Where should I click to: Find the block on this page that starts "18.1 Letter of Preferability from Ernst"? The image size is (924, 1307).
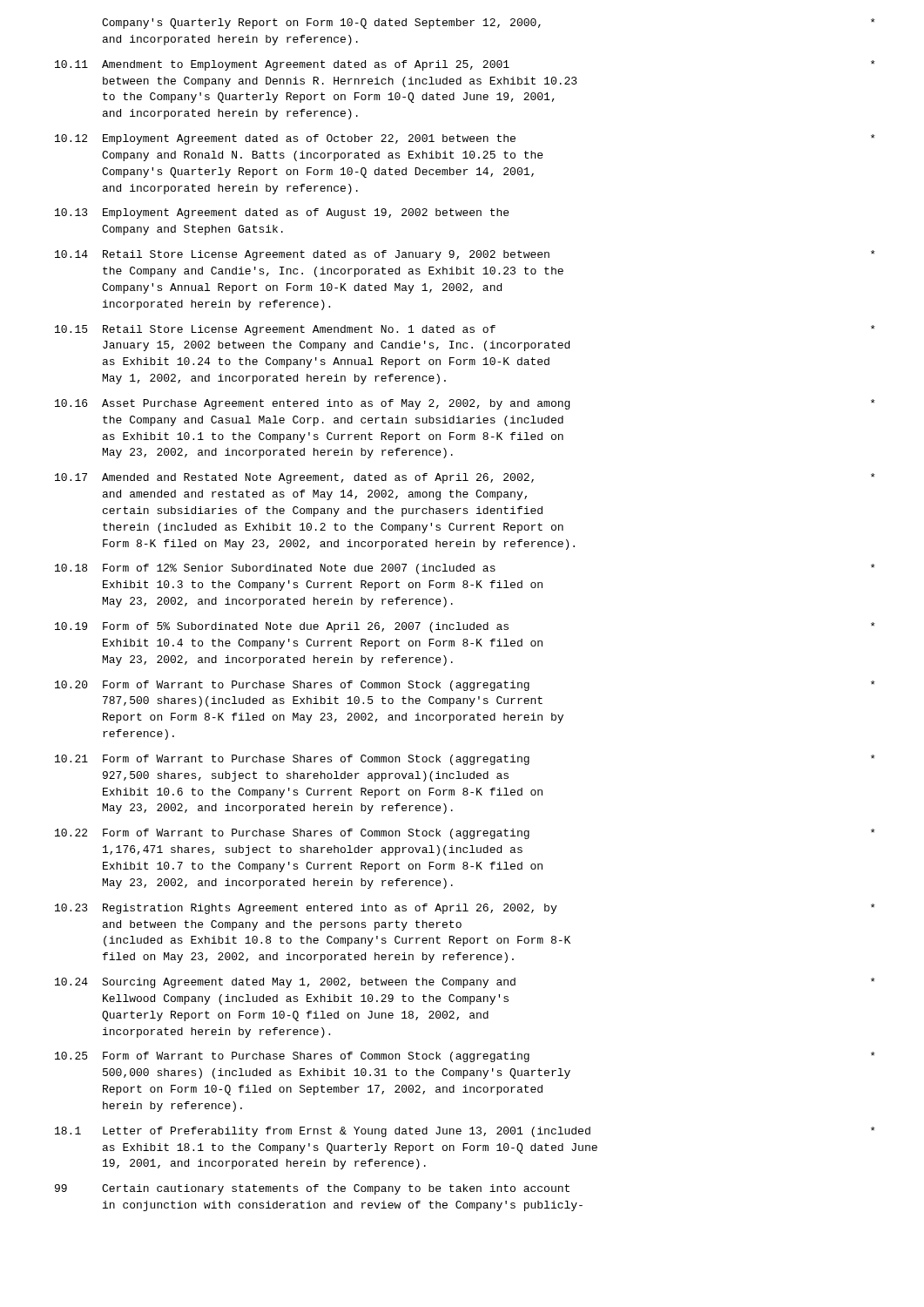pyautogui.click(x=465, y=1148)
